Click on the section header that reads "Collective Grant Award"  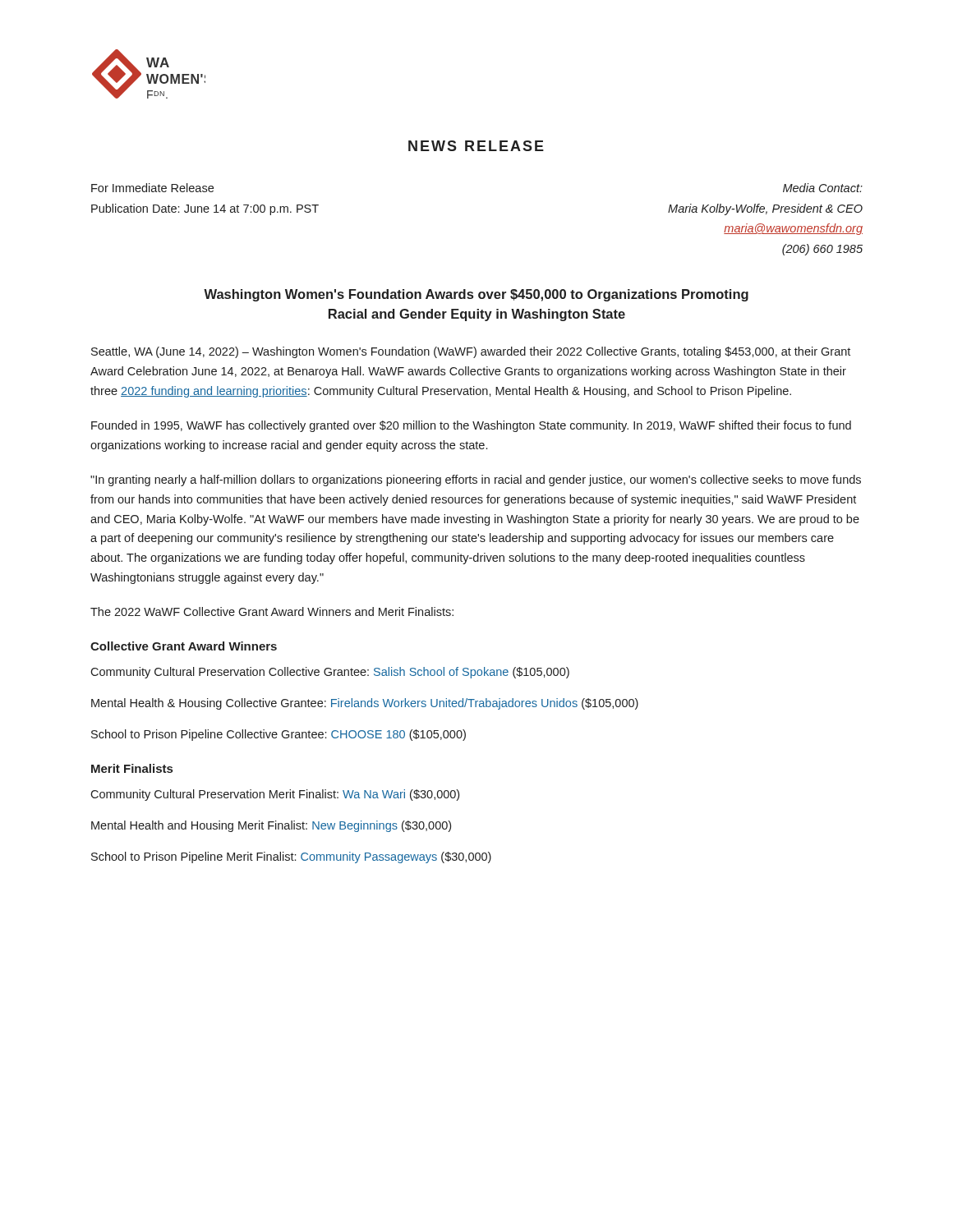tap(184, 646)
